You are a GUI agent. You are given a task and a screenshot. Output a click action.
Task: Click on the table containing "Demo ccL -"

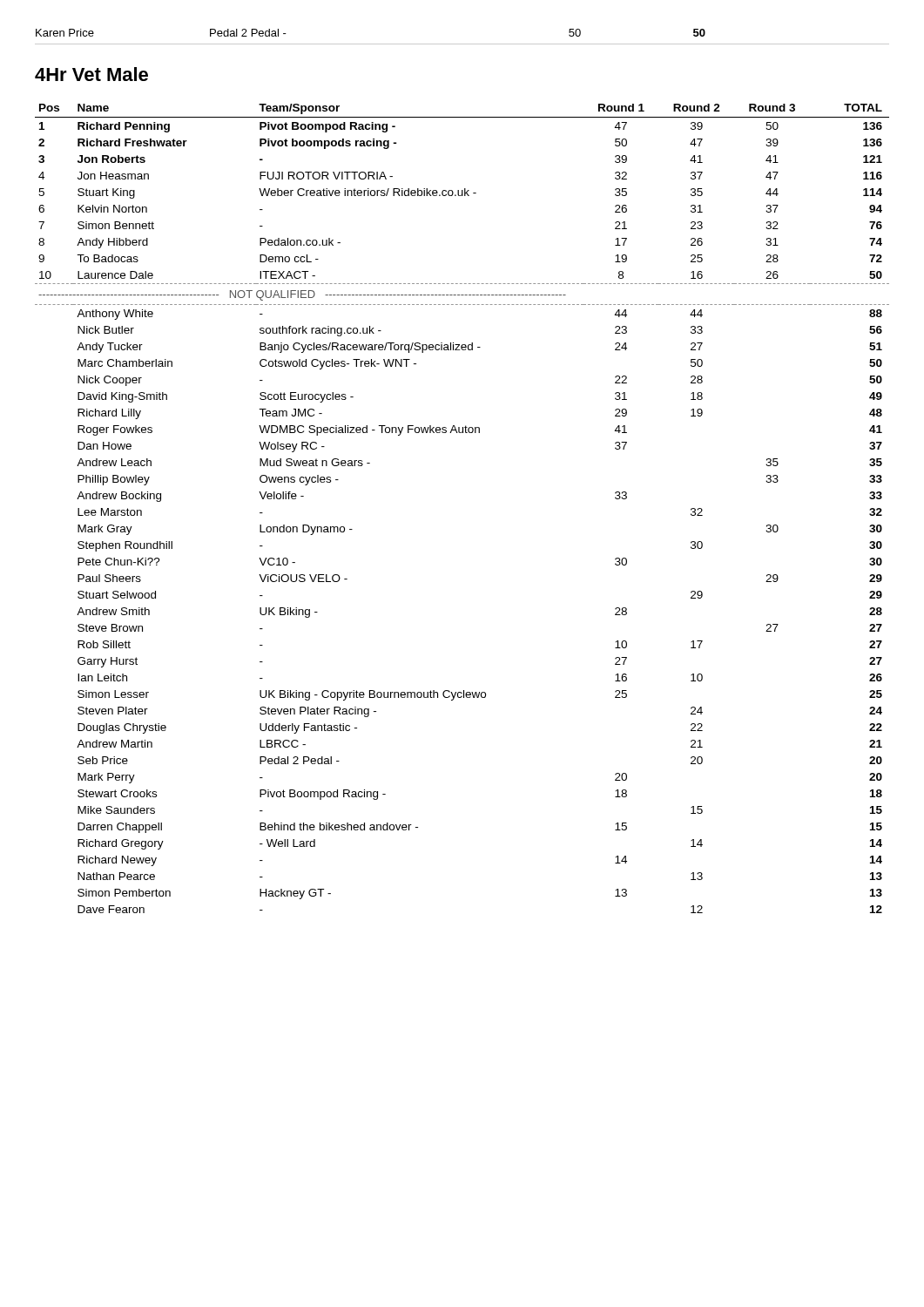click(462, 508)
